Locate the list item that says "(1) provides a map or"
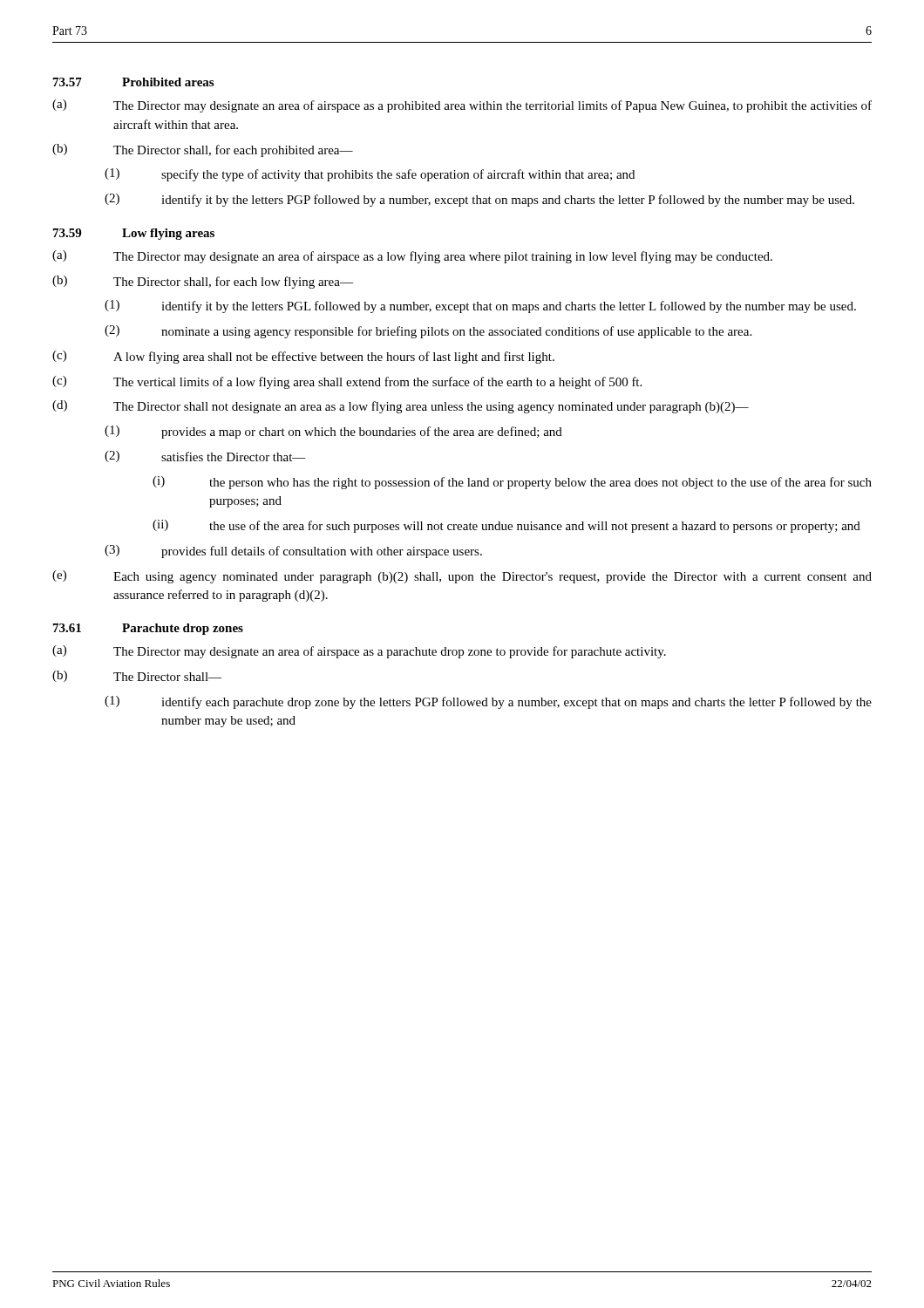The width and height of the screenshot is (924, 1308). click(x=488, y=432)
